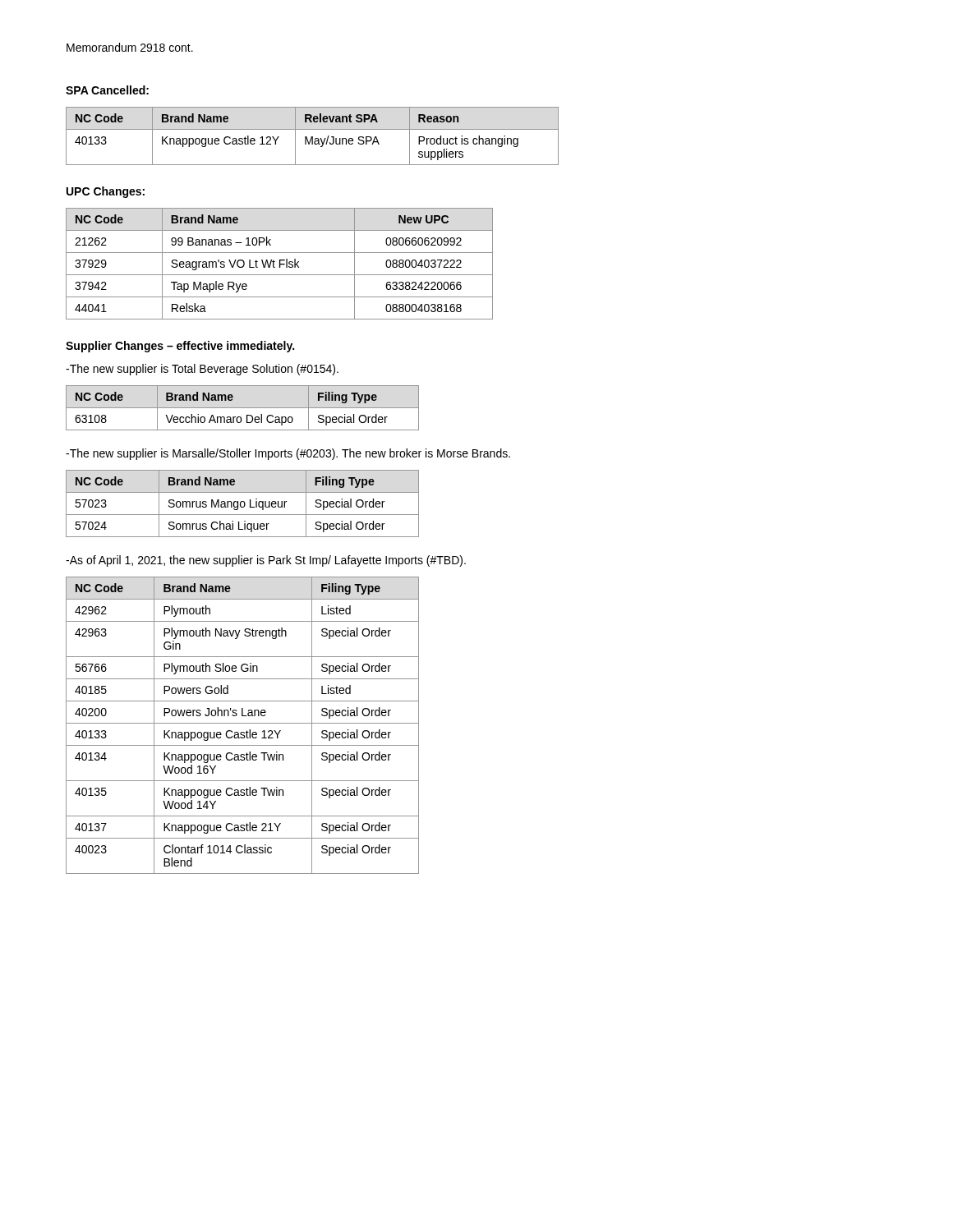Select the text block starting "UPC Changes:"

tap(106, 191)
